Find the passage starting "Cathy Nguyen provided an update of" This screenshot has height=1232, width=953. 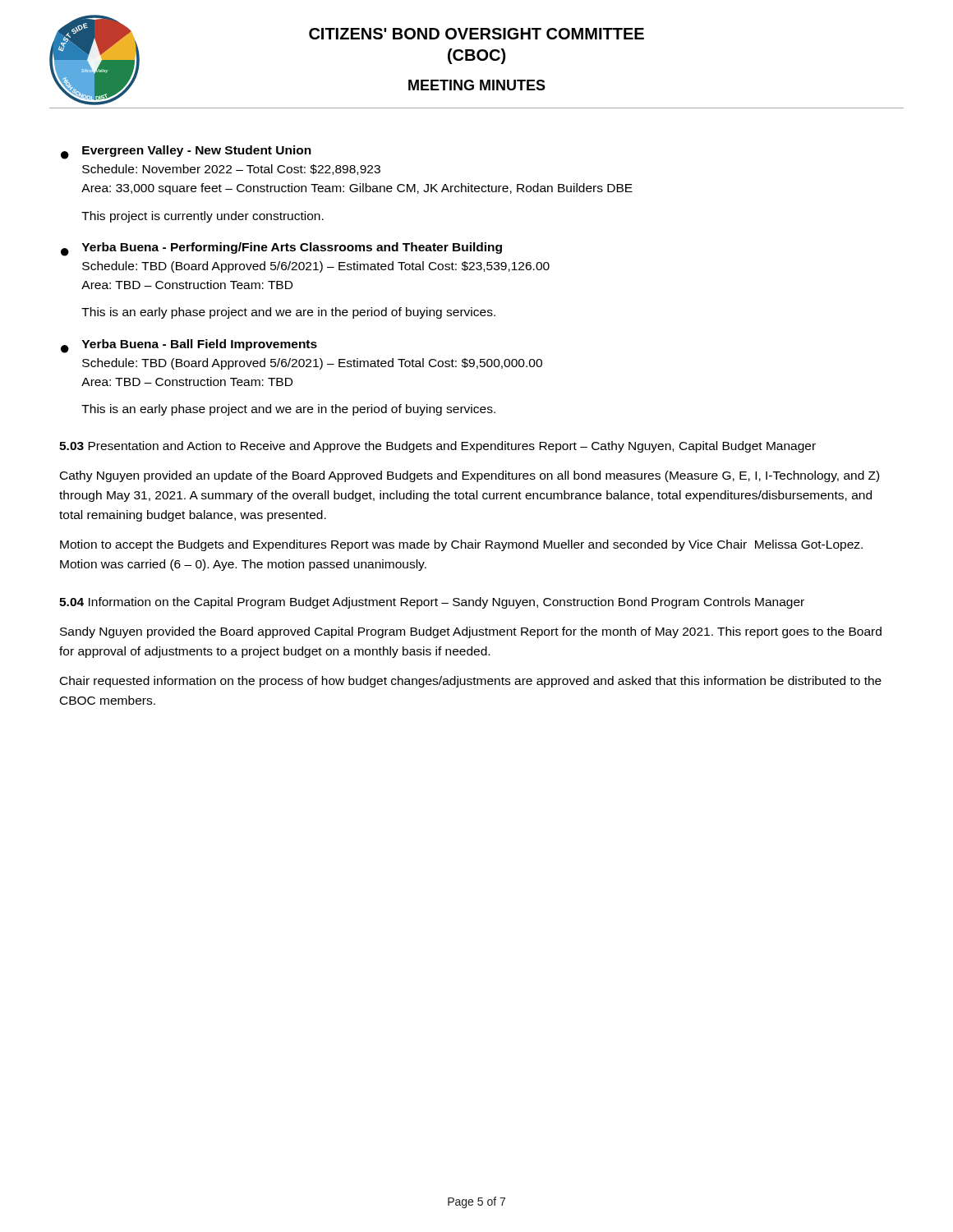(x=476, y=496)
